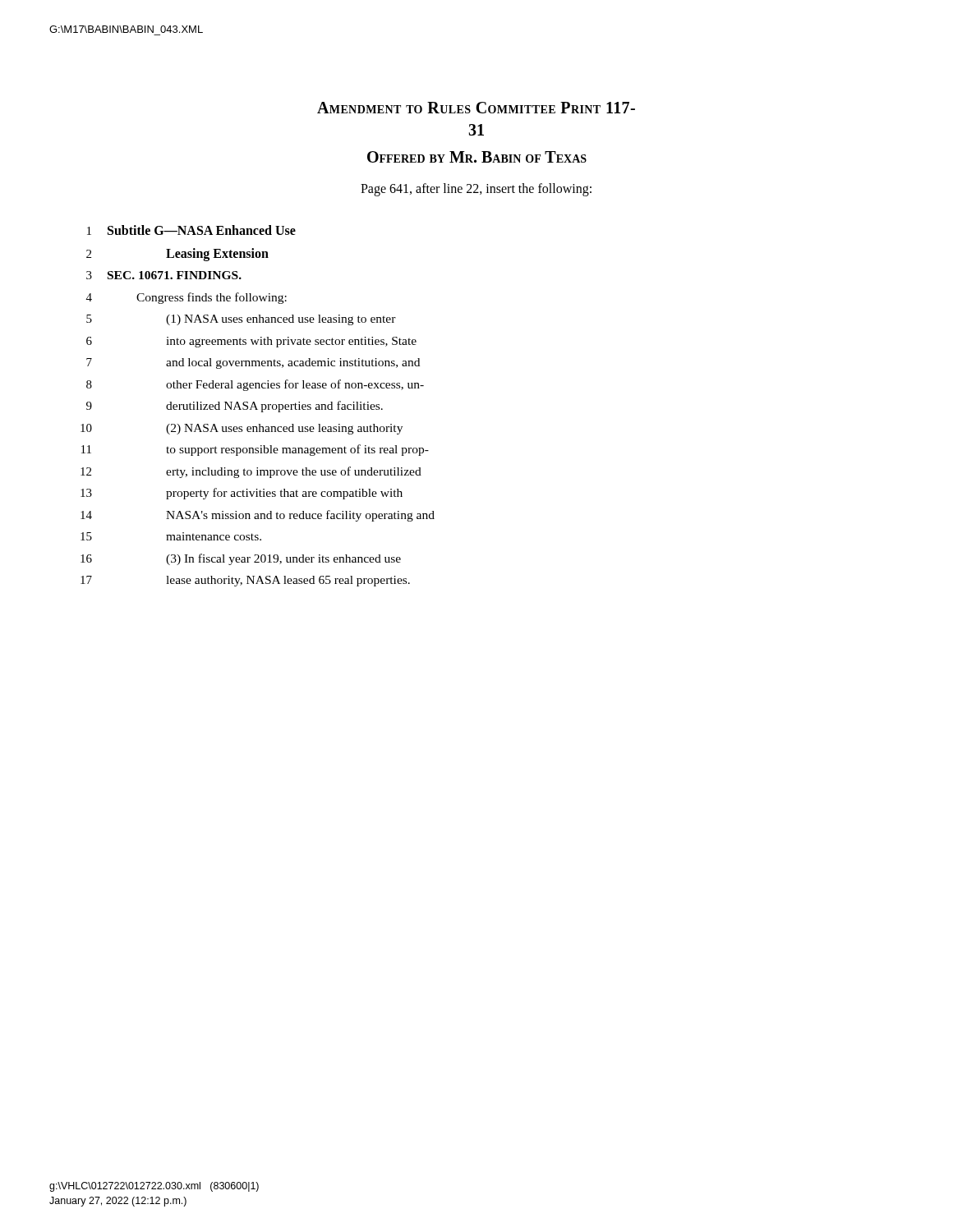This screenshot has height=1232, width=953.
Task: Point to the region starting "5 (1) NASA uses"
Action: [241, 320]
